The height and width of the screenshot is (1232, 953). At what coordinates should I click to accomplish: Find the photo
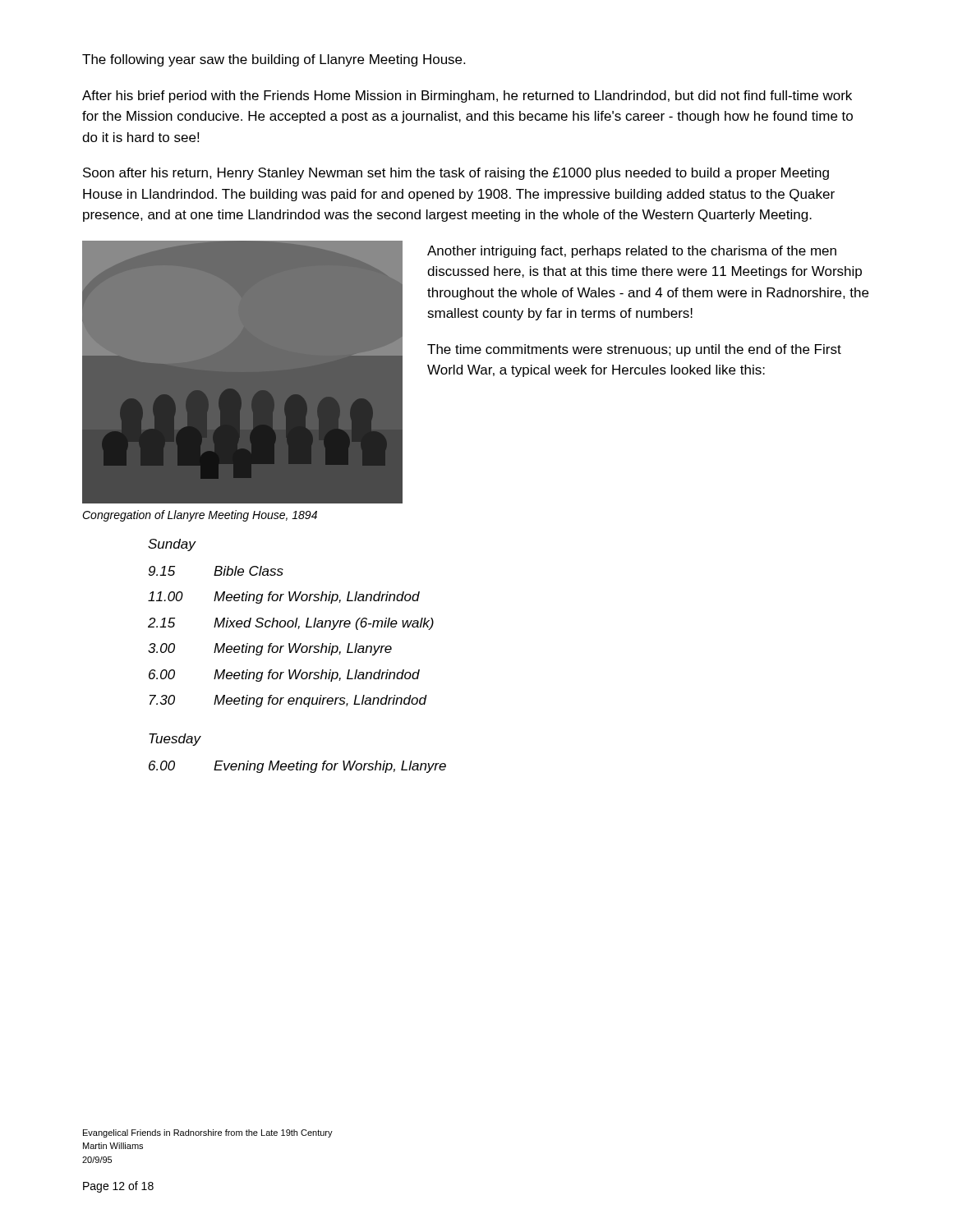(242, 372)
